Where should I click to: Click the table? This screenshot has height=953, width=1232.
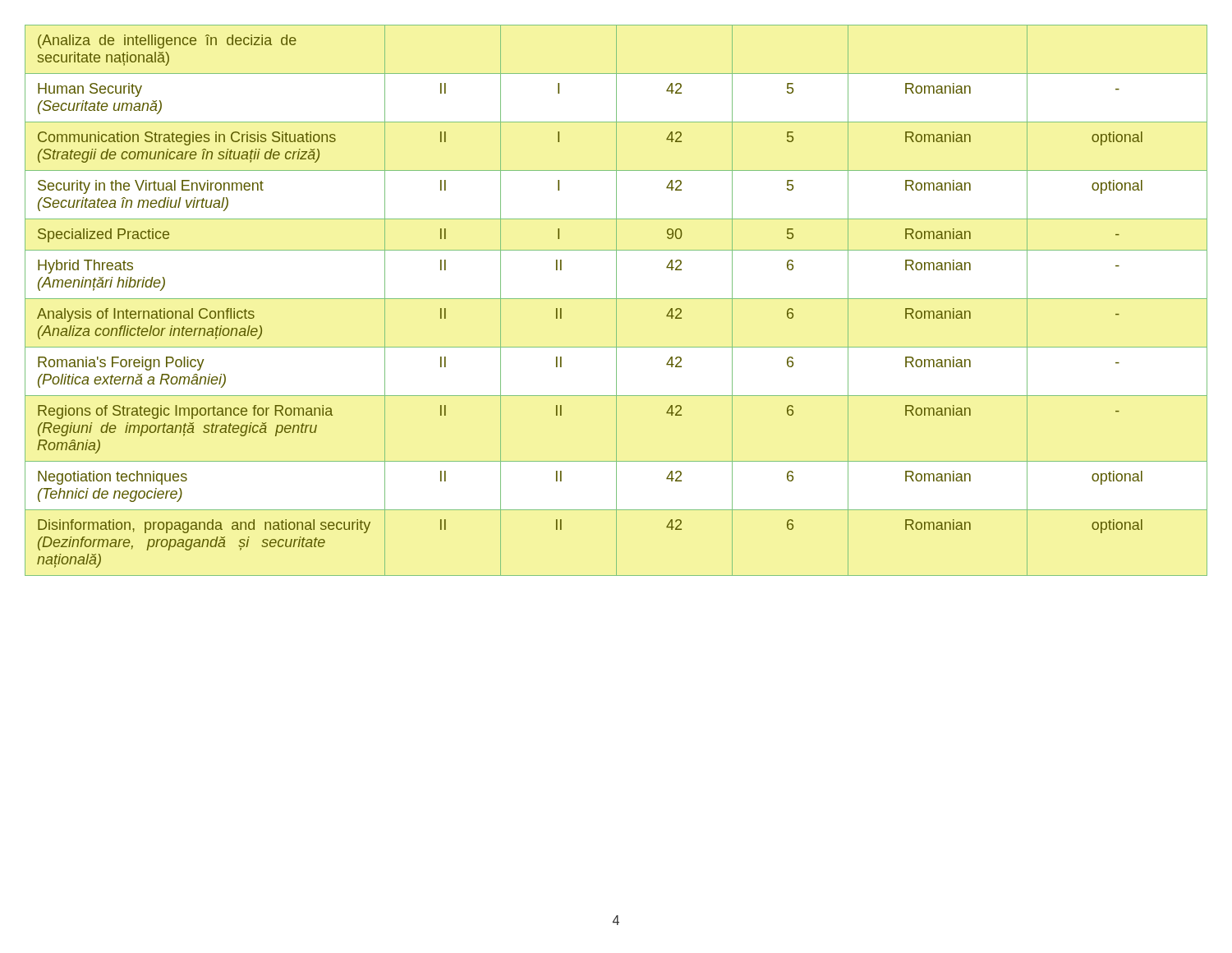click(616, 300)
